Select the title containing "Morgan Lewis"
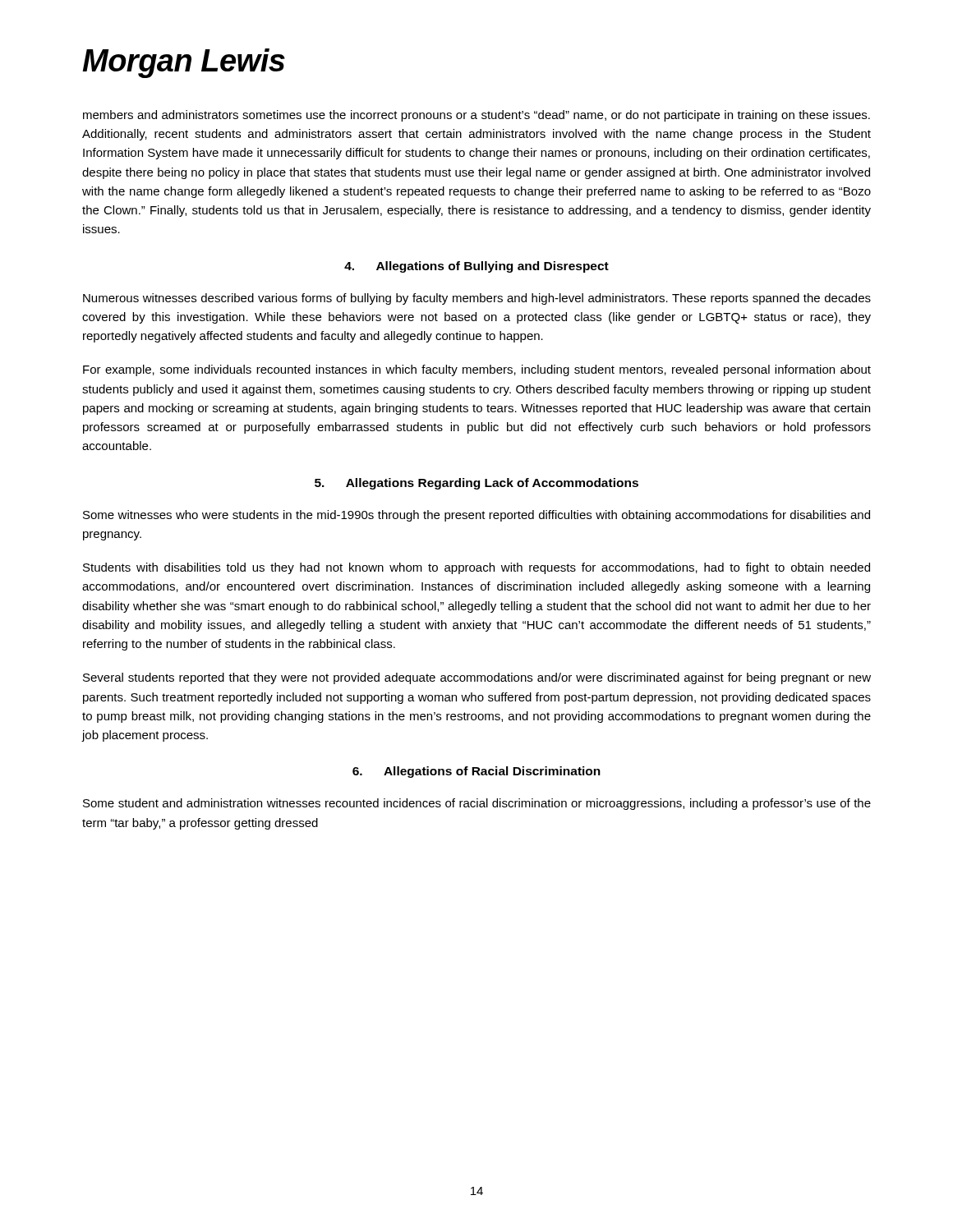Screen dimensions: 1232x953 tap(184, 61)
